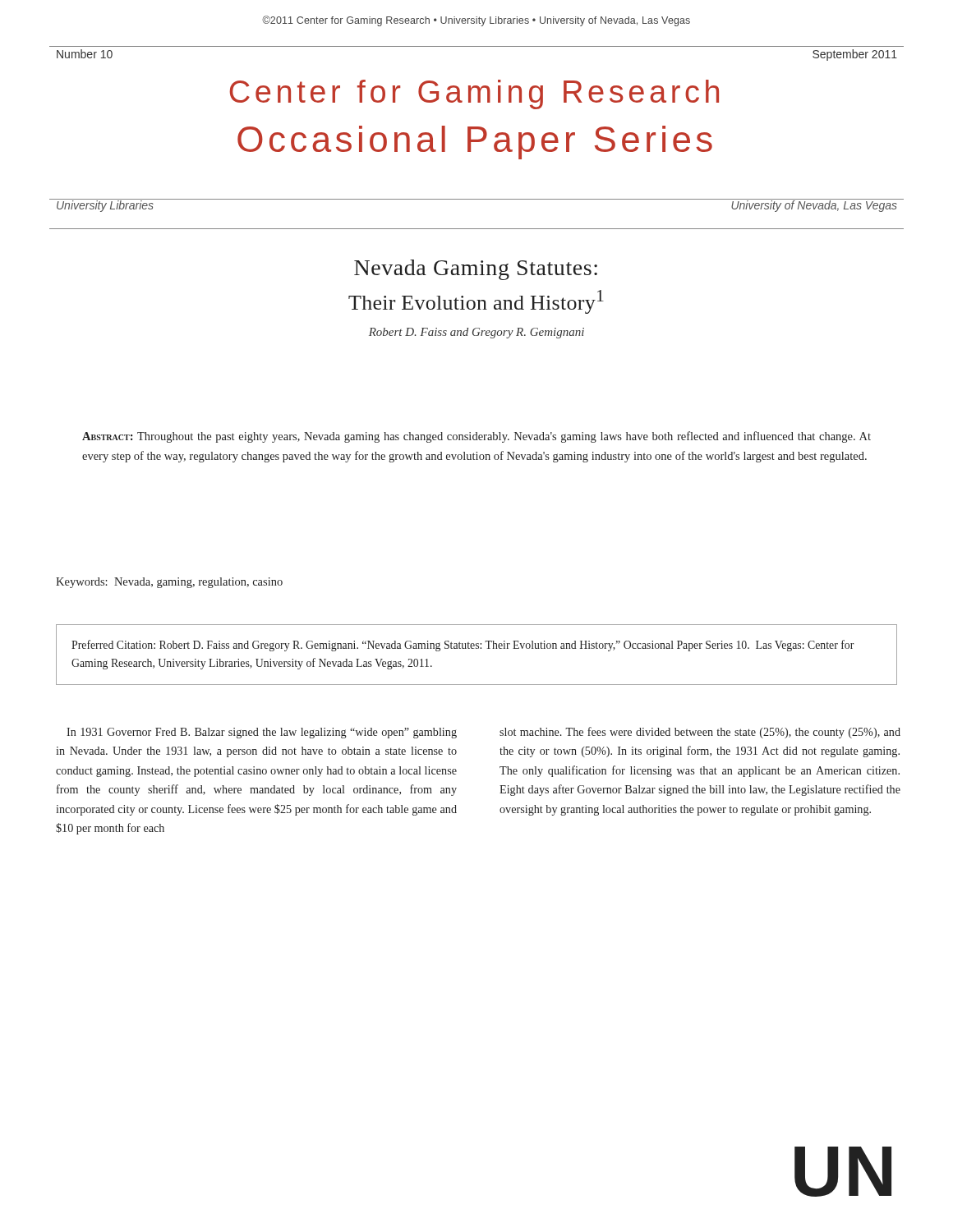The image size is (953, 1232).
Task: Locate the text "Nevada Gaming Statutes:"
Action: pyautogui.click(x=476, y=267)
